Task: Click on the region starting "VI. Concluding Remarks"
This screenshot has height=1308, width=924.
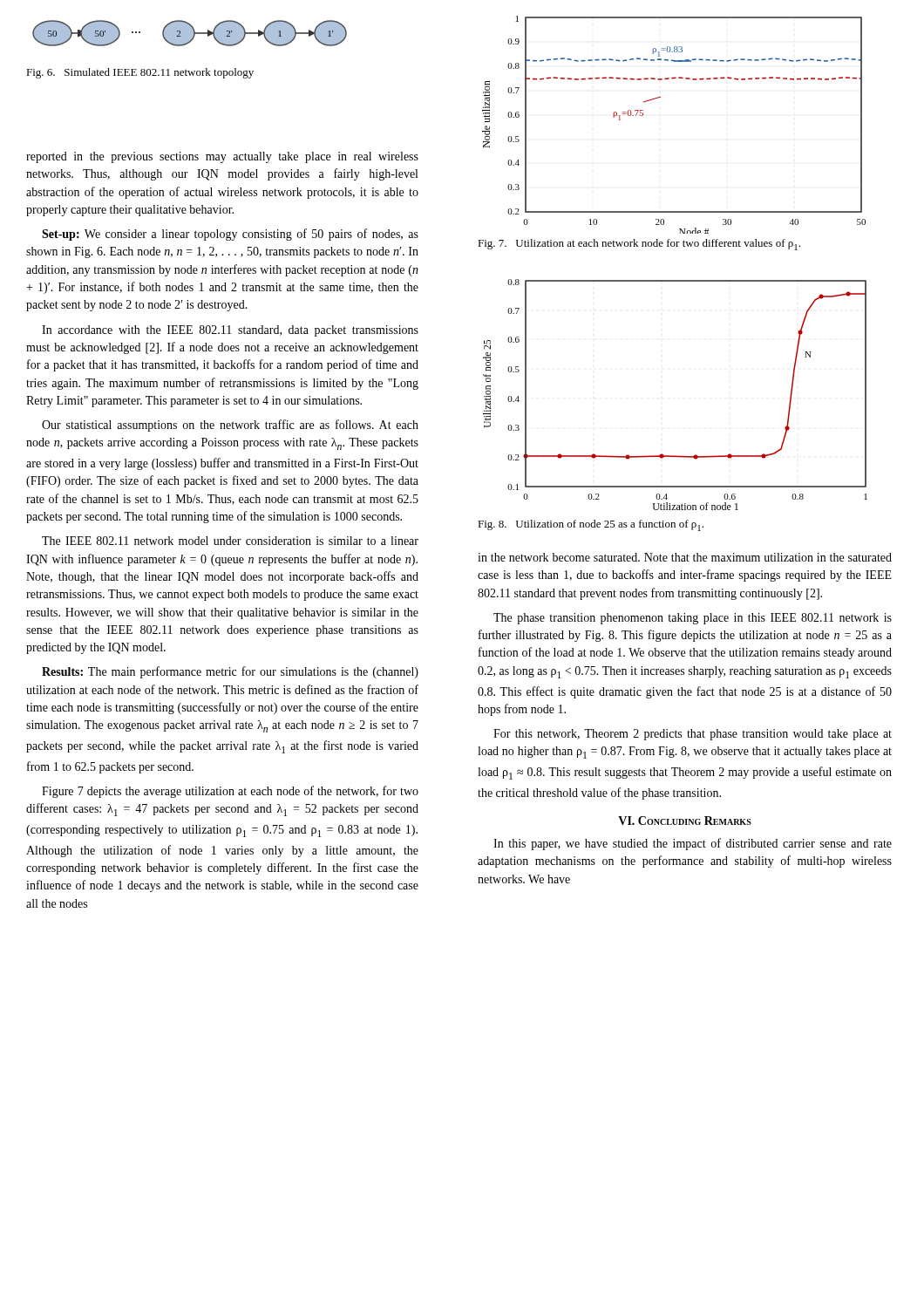Action: [685, 821]
